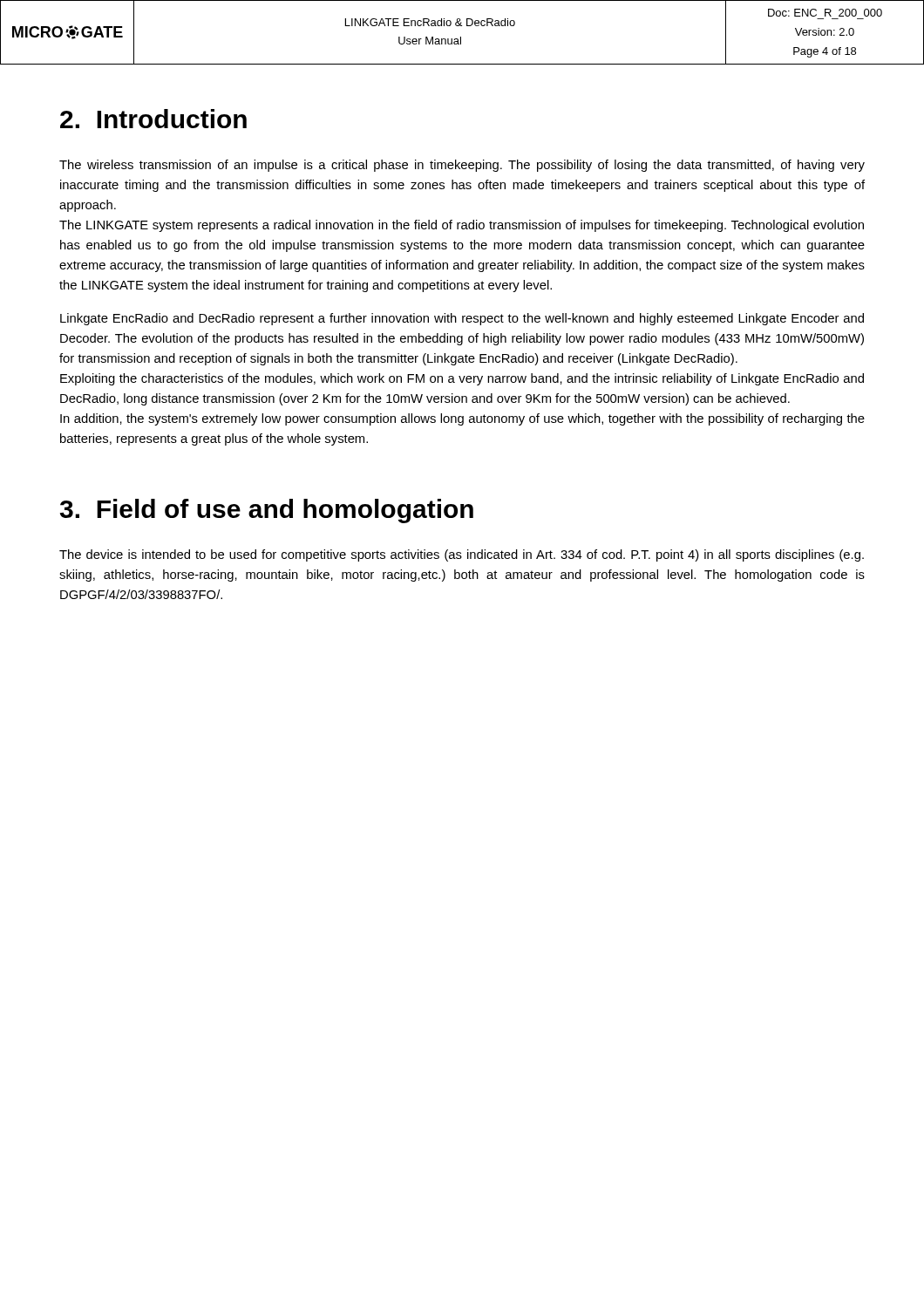924x1308 pixels.
Task: Point to the block beginning "Linkgate EncRadio and DecRadio represent a"
Action: pyautogui.click(x=462, y=379)
